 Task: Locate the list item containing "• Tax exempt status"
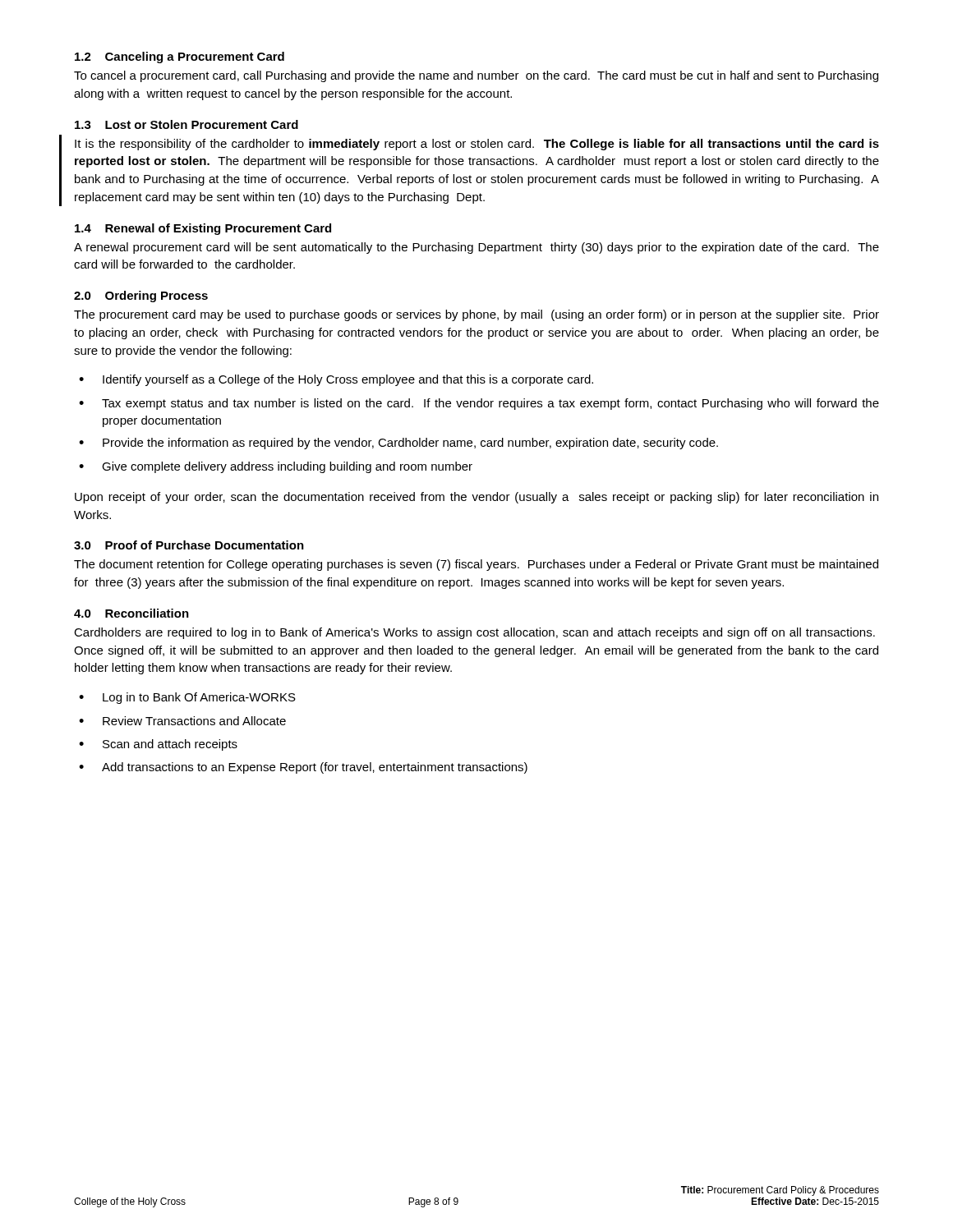[476, 412]
